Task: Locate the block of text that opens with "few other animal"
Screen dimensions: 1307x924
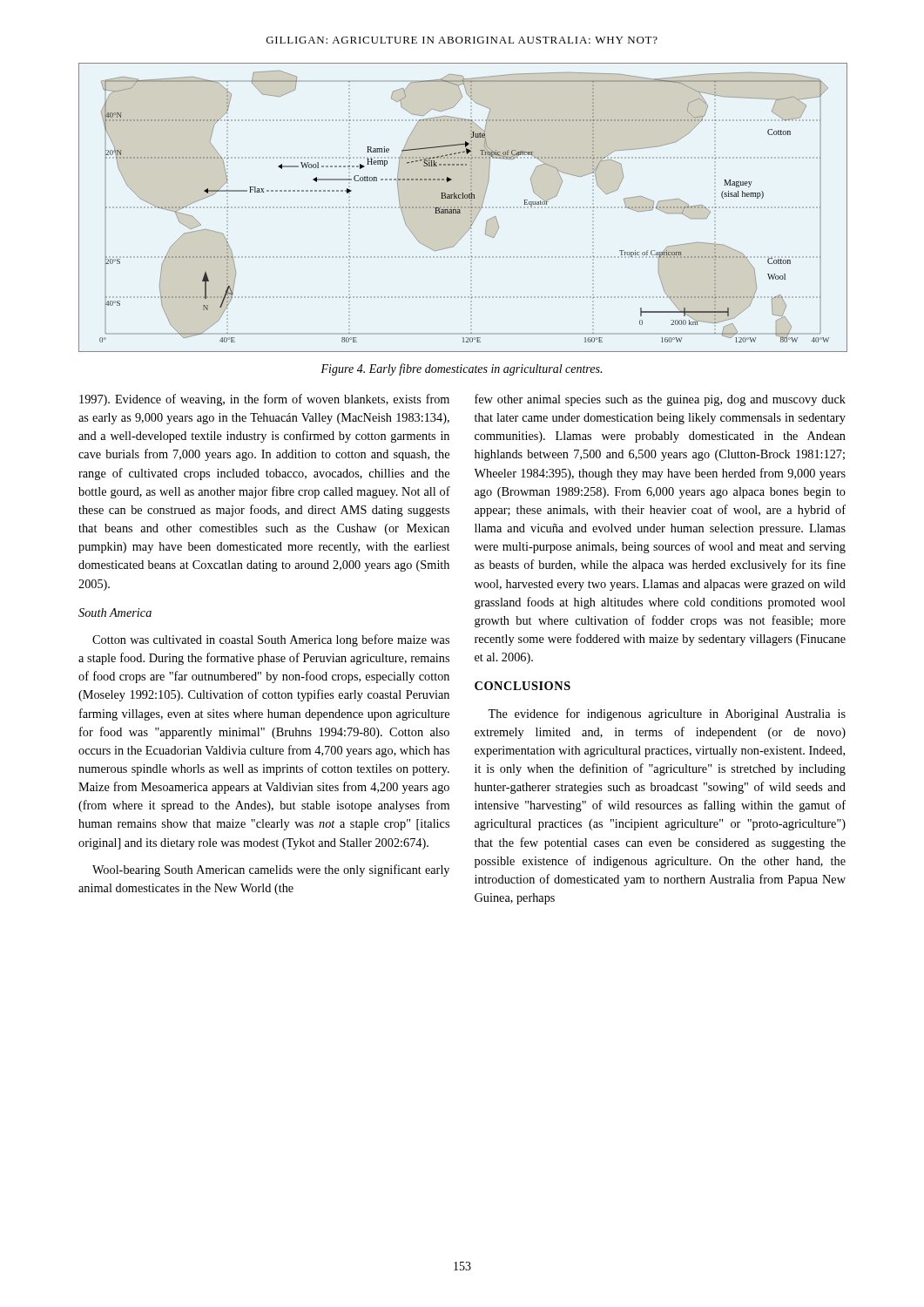Action: pyautogui.click(x=660, y=649)
